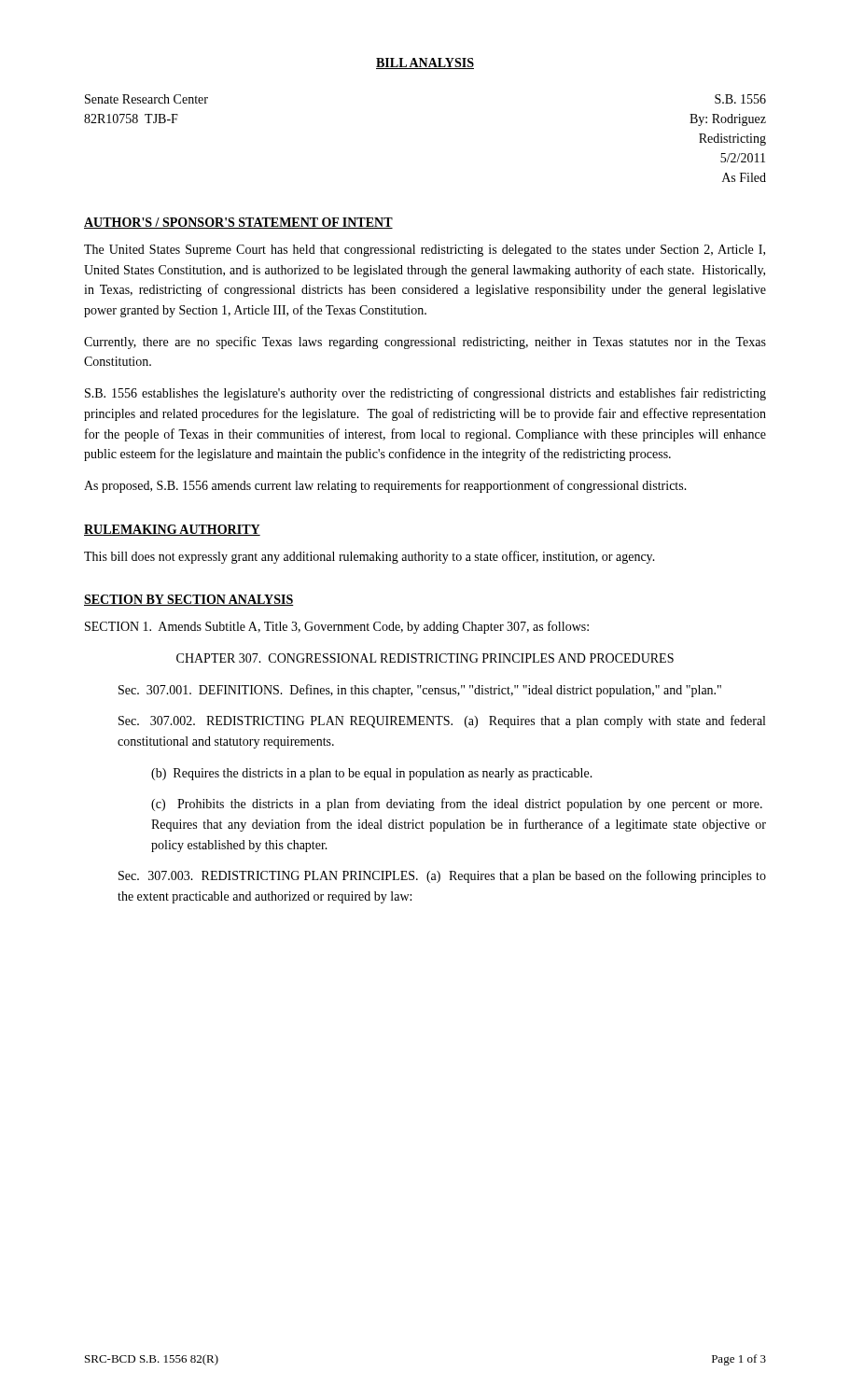Locate the block starting "Senate Research Center 82R10758 TJB-F"
The height and width of the screenshot is (1400, 850).
coord(146,109)
